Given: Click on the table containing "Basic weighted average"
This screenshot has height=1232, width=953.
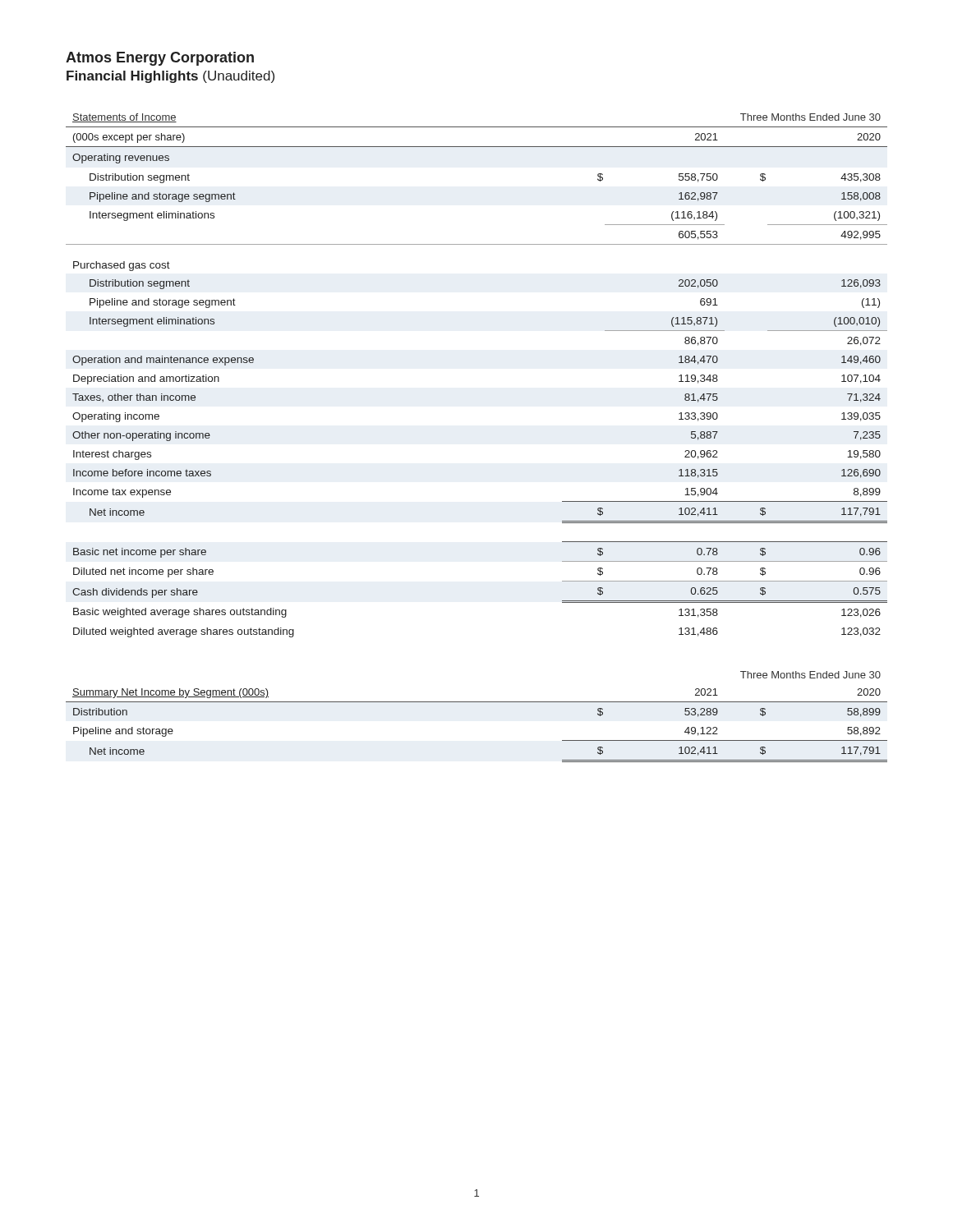Looking at the screenshot, I should (476, 374).
